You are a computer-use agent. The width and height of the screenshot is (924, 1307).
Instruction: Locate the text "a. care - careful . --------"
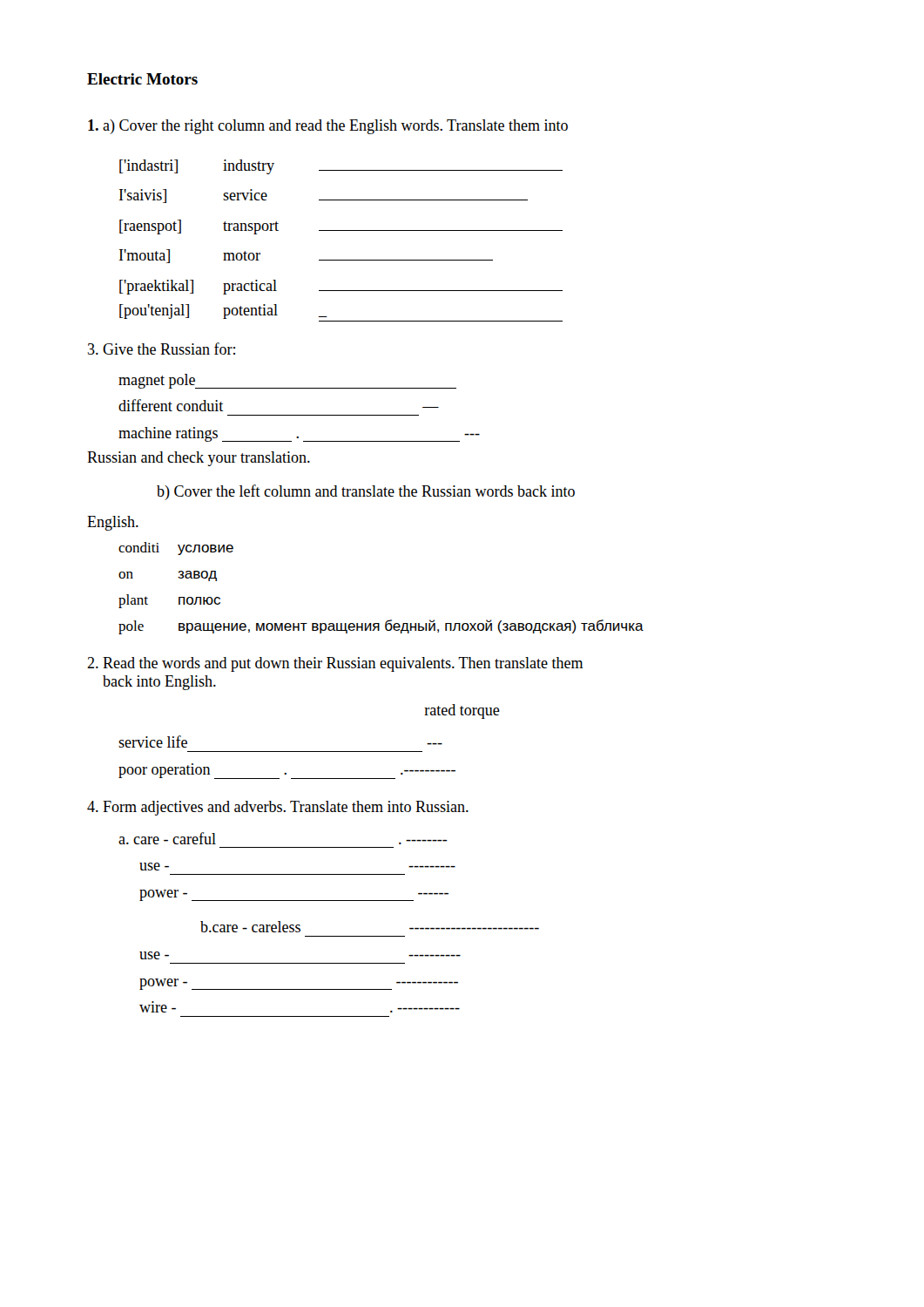283,838
